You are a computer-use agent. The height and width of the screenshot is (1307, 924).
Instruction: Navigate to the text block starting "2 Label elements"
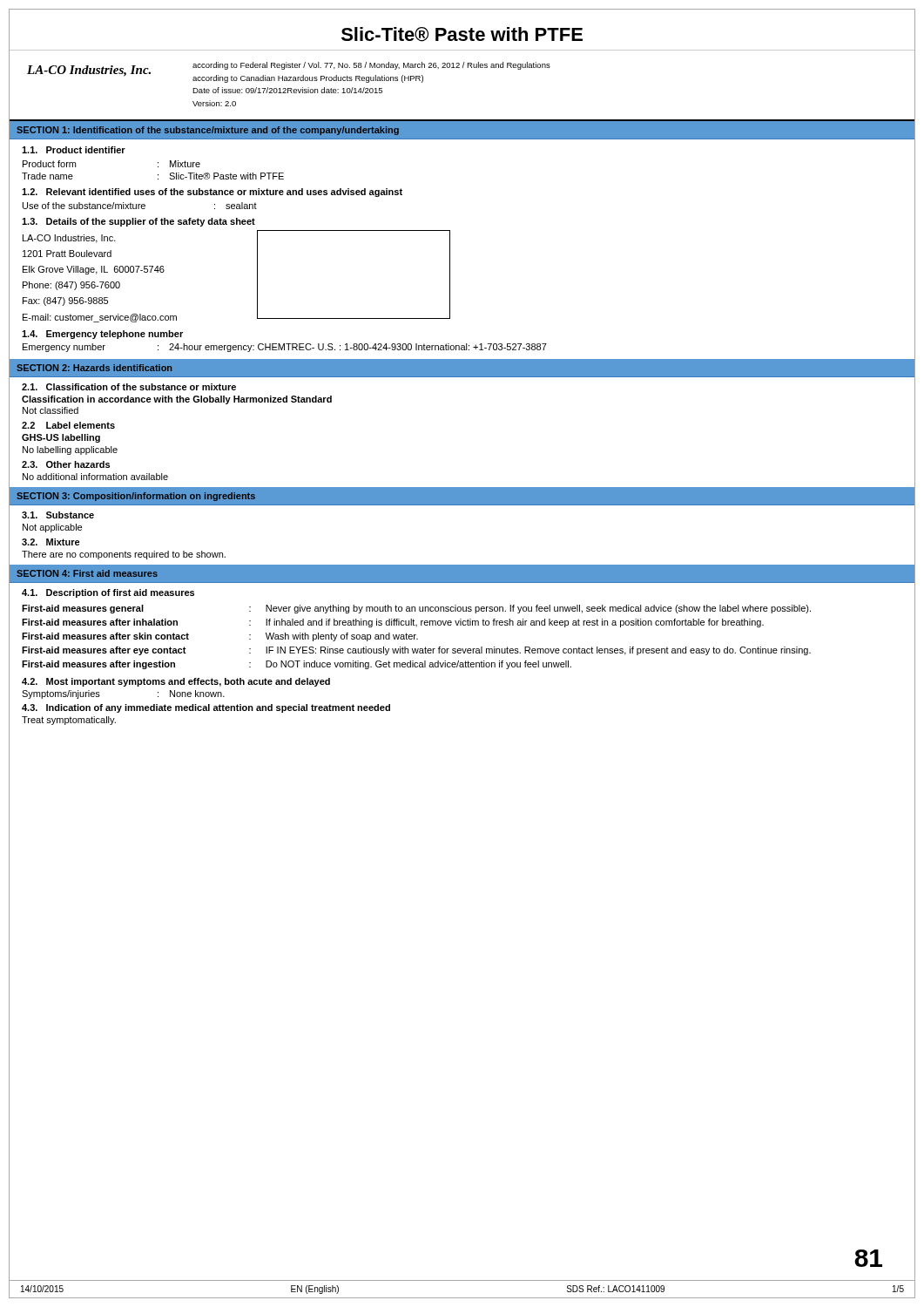tap(68, 425)
